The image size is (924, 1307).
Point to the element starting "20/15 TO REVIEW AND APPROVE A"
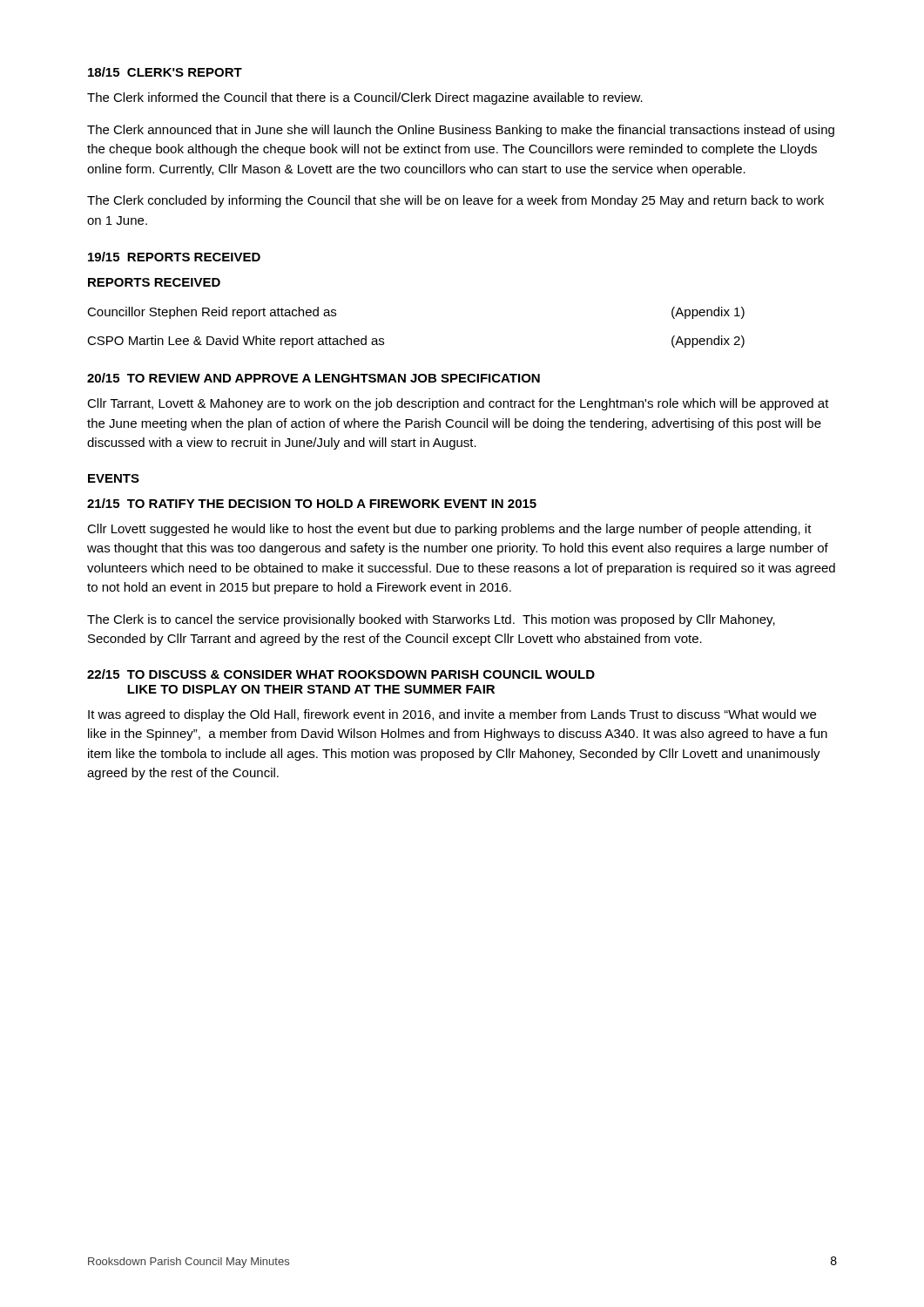(314, 378)
